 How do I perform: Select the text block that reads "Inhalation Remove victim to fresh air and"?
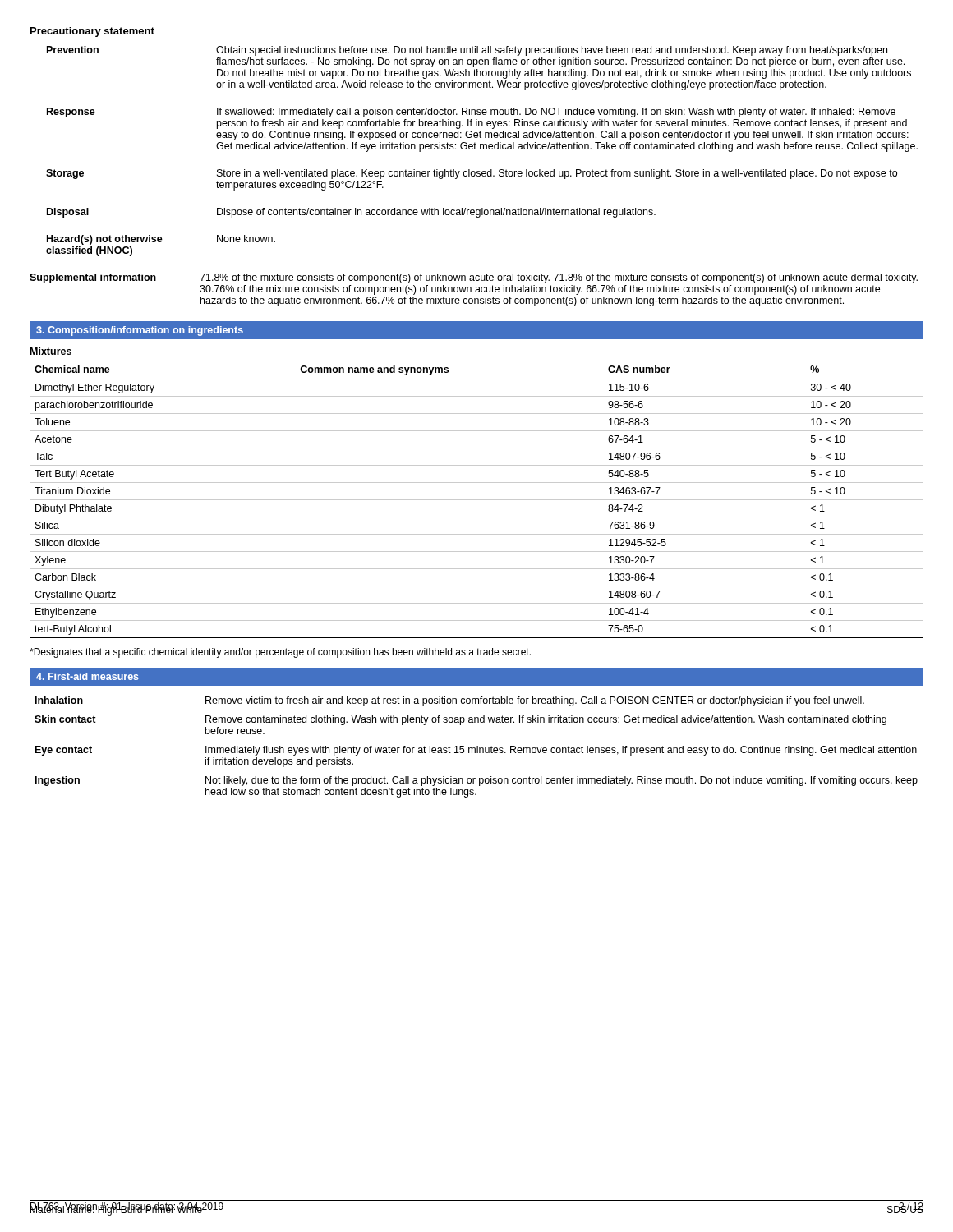[476, 702]
